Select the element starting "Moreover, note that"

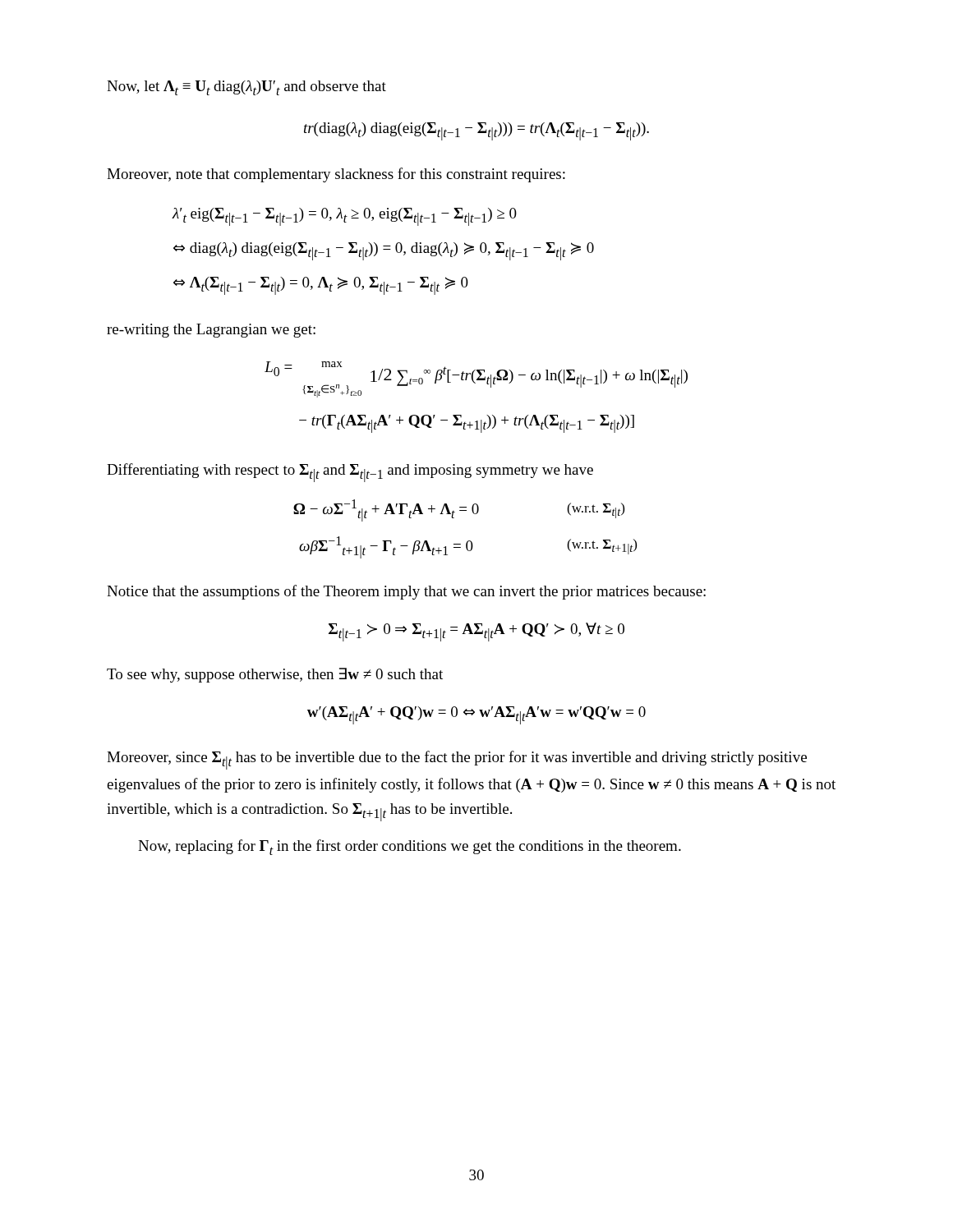336,173
